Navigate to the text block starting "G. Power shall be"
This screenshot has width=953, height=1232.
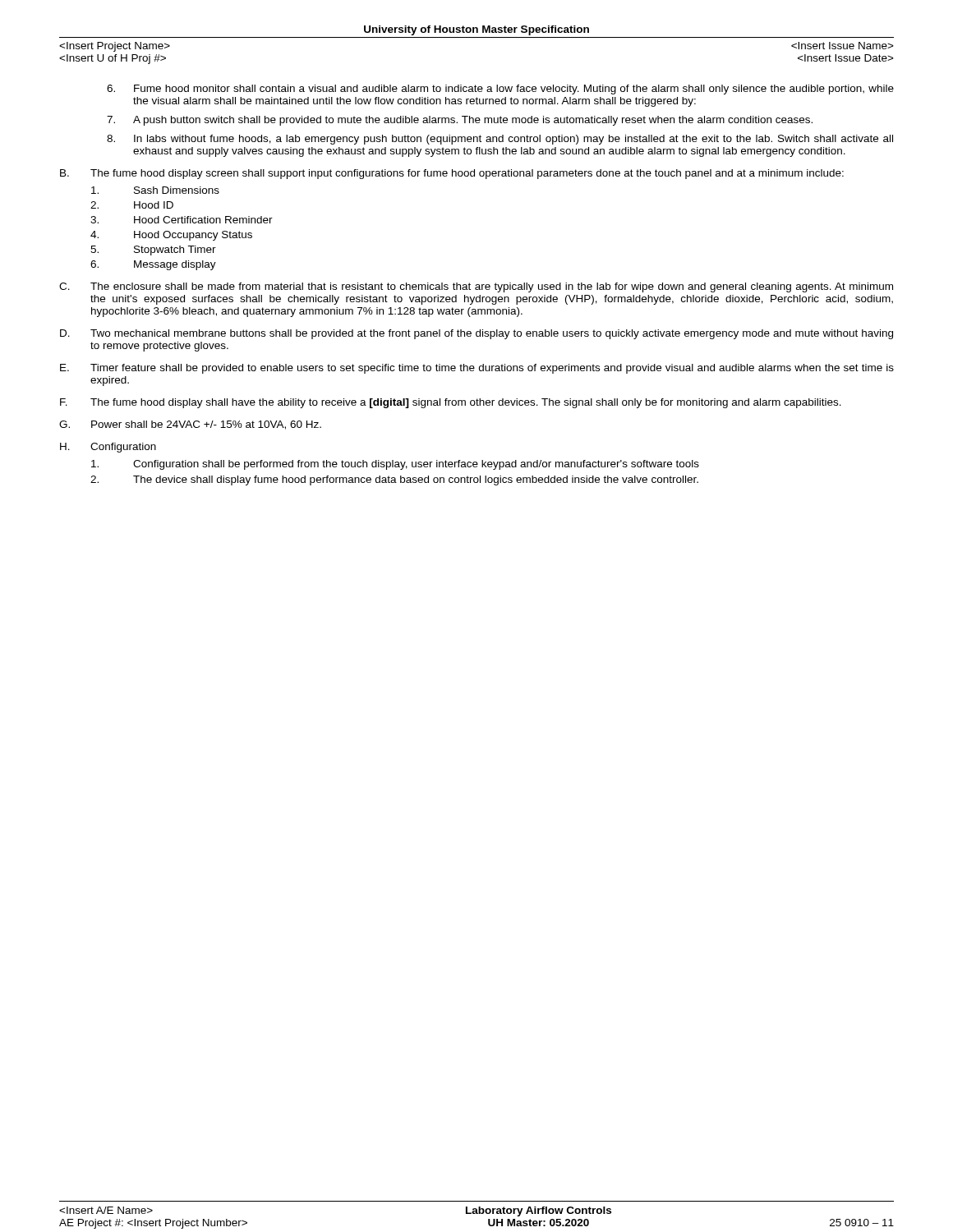[190, 425]
